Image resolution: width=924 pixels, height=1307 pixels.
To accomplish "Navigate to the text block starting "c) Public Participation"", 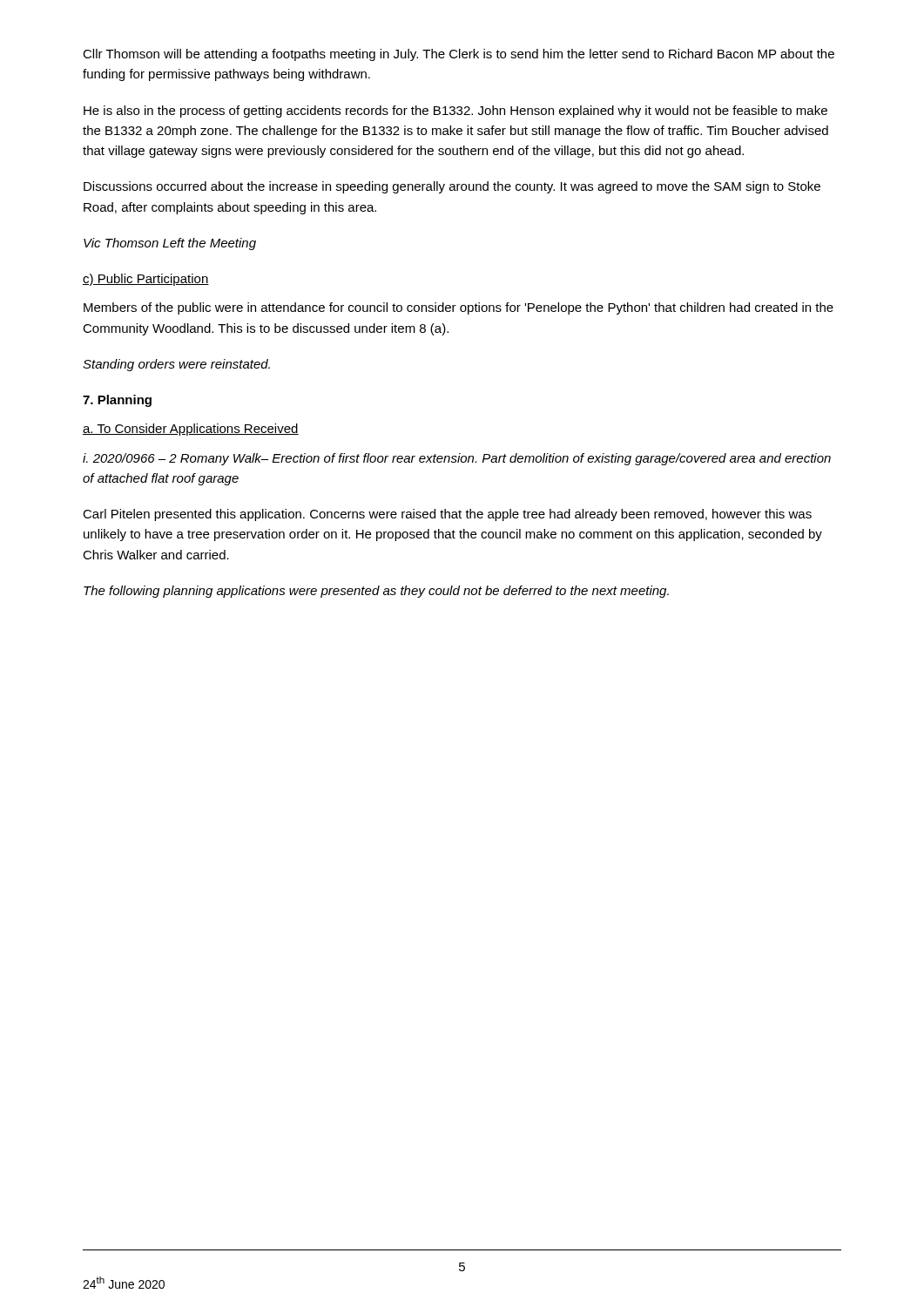I will (146, 280).
